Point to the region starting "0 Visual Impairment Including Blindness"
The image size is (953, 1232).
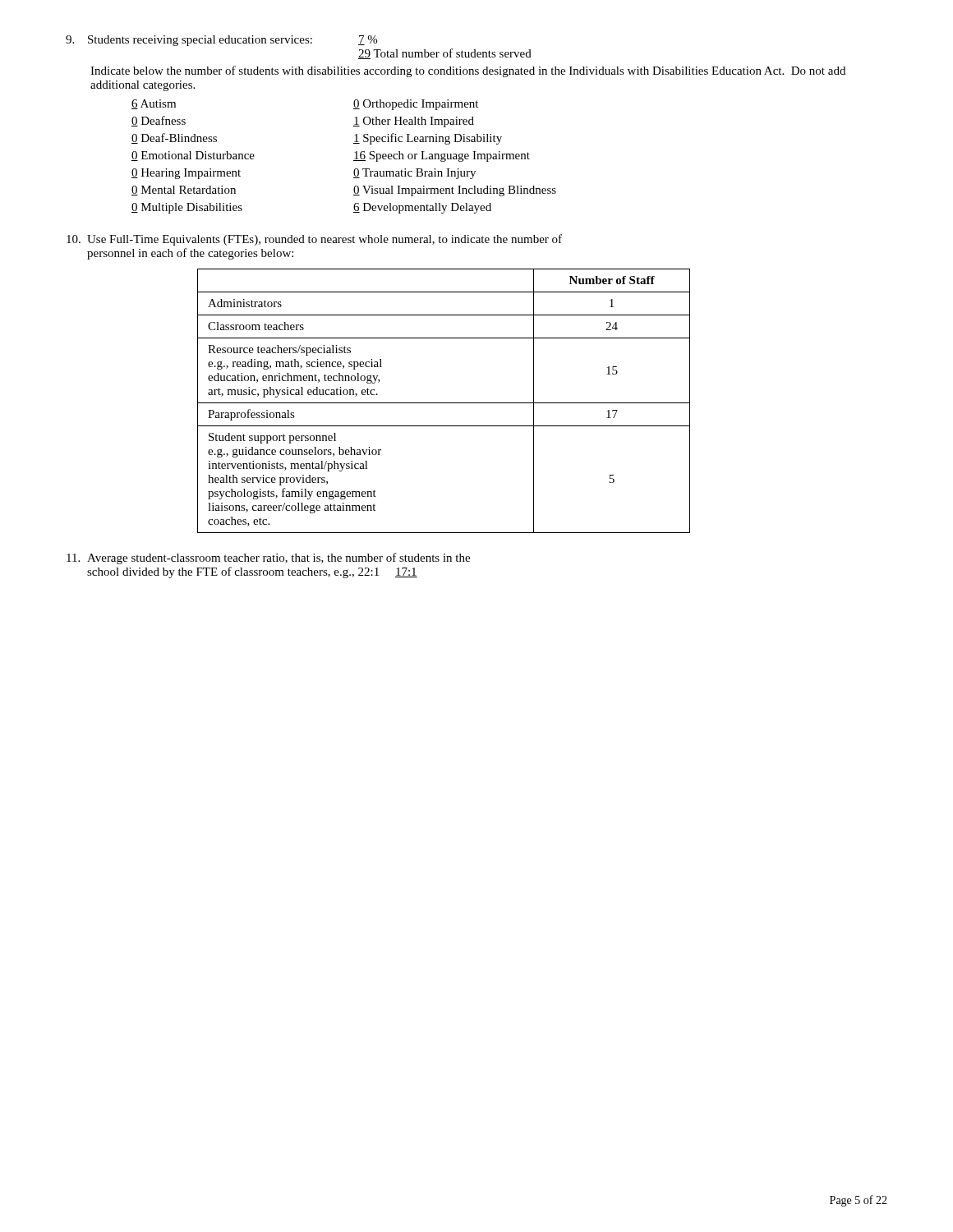[455, 190]
